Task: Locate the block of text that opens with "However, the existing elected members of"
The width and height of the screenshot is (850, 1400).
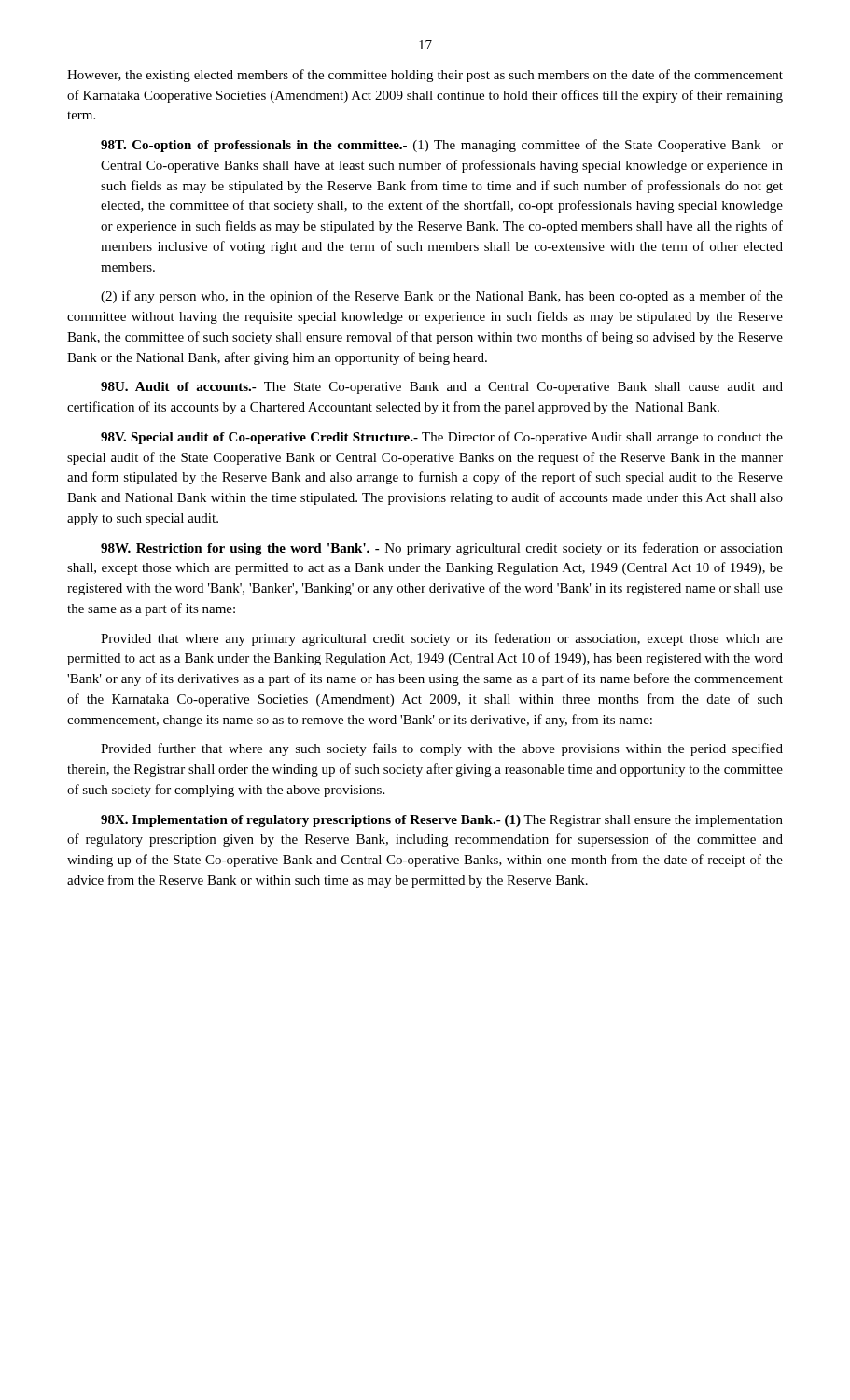Action: coord(425,95)
